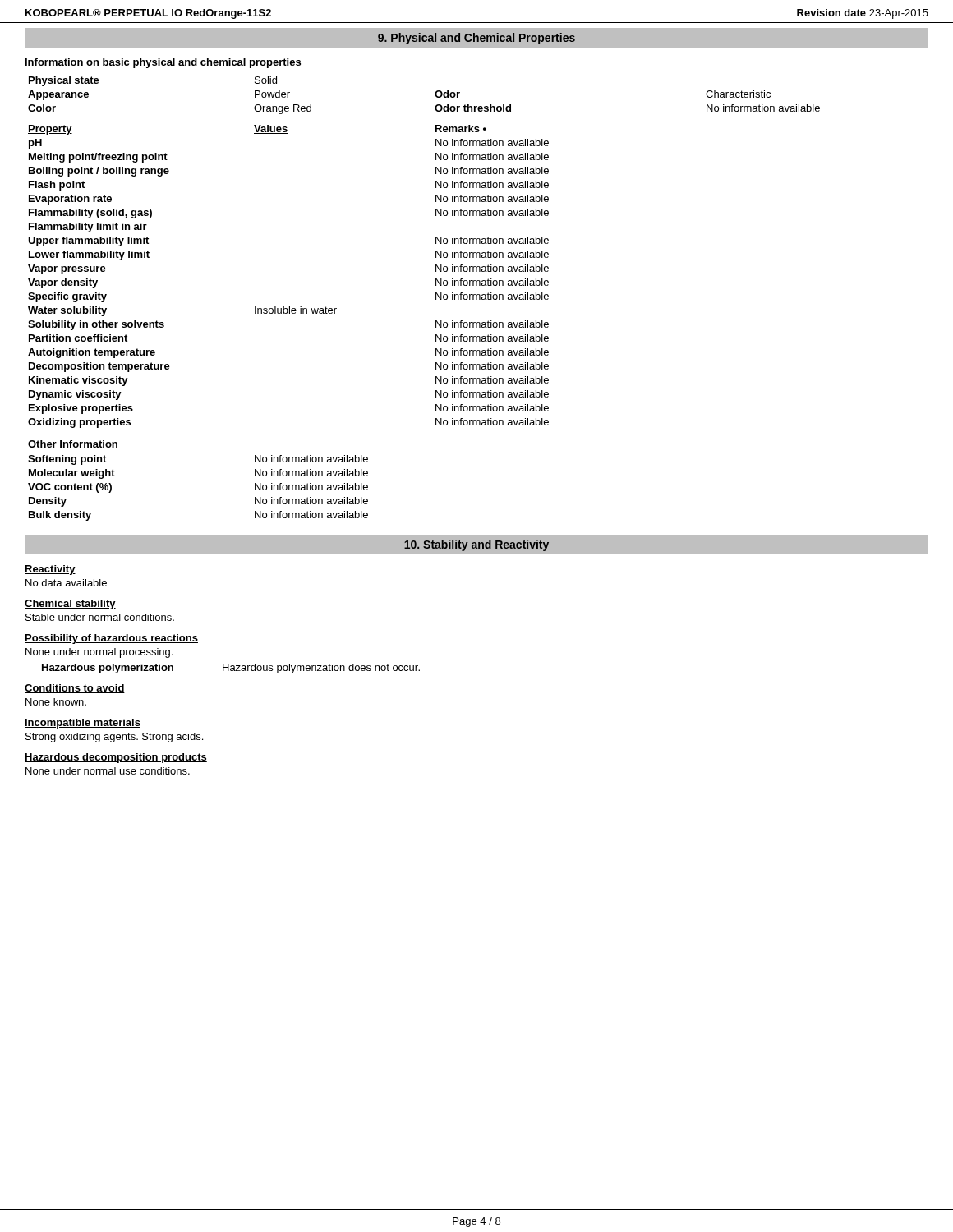Point to the block beginning "Hazardous decomposition products None under"
Viewport: 953px width, 1232px height.
[x=116, y=758]
